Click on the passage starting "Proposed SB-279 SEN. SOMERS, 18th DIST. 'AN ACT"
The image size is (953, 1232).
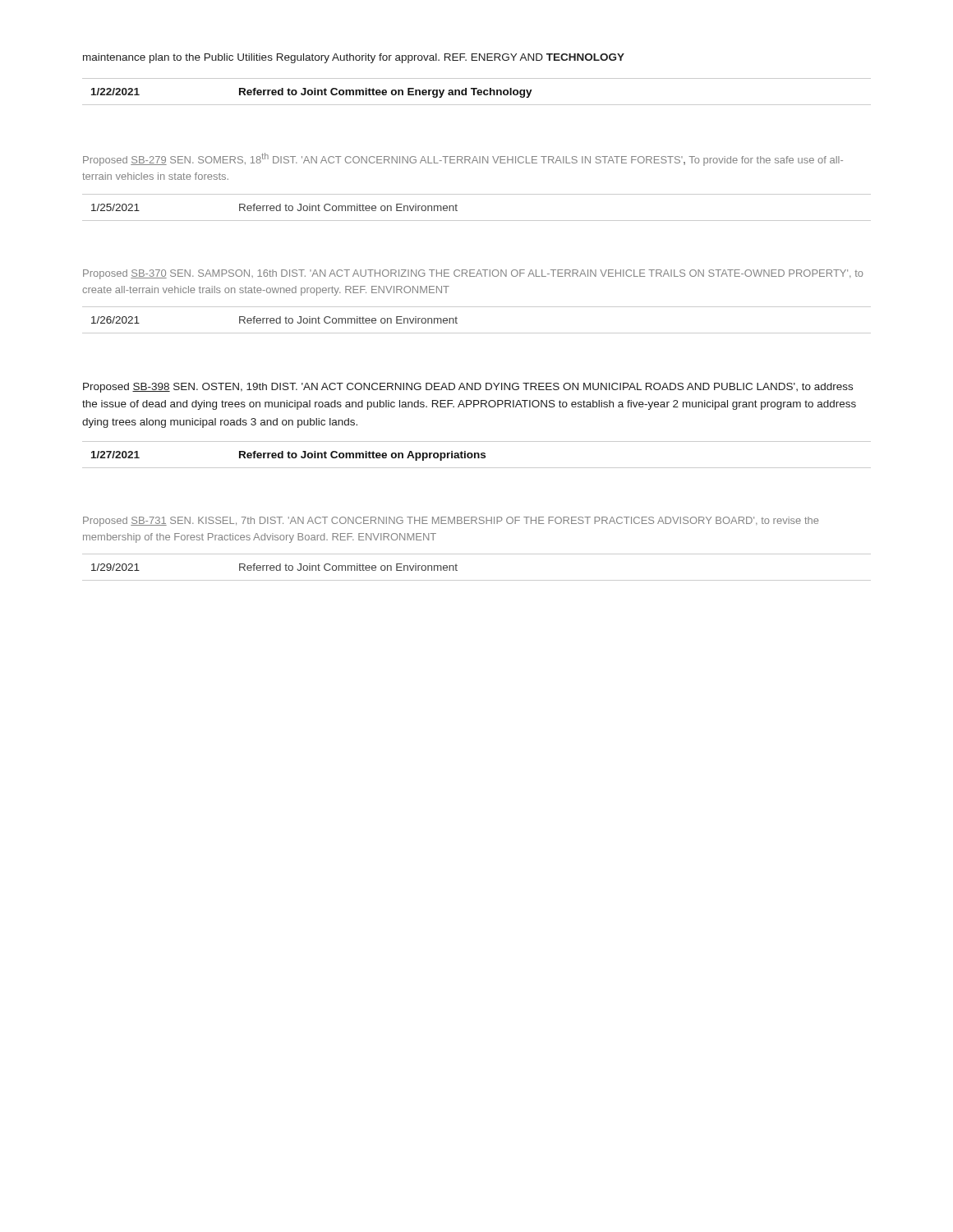(x=463, y=167)
